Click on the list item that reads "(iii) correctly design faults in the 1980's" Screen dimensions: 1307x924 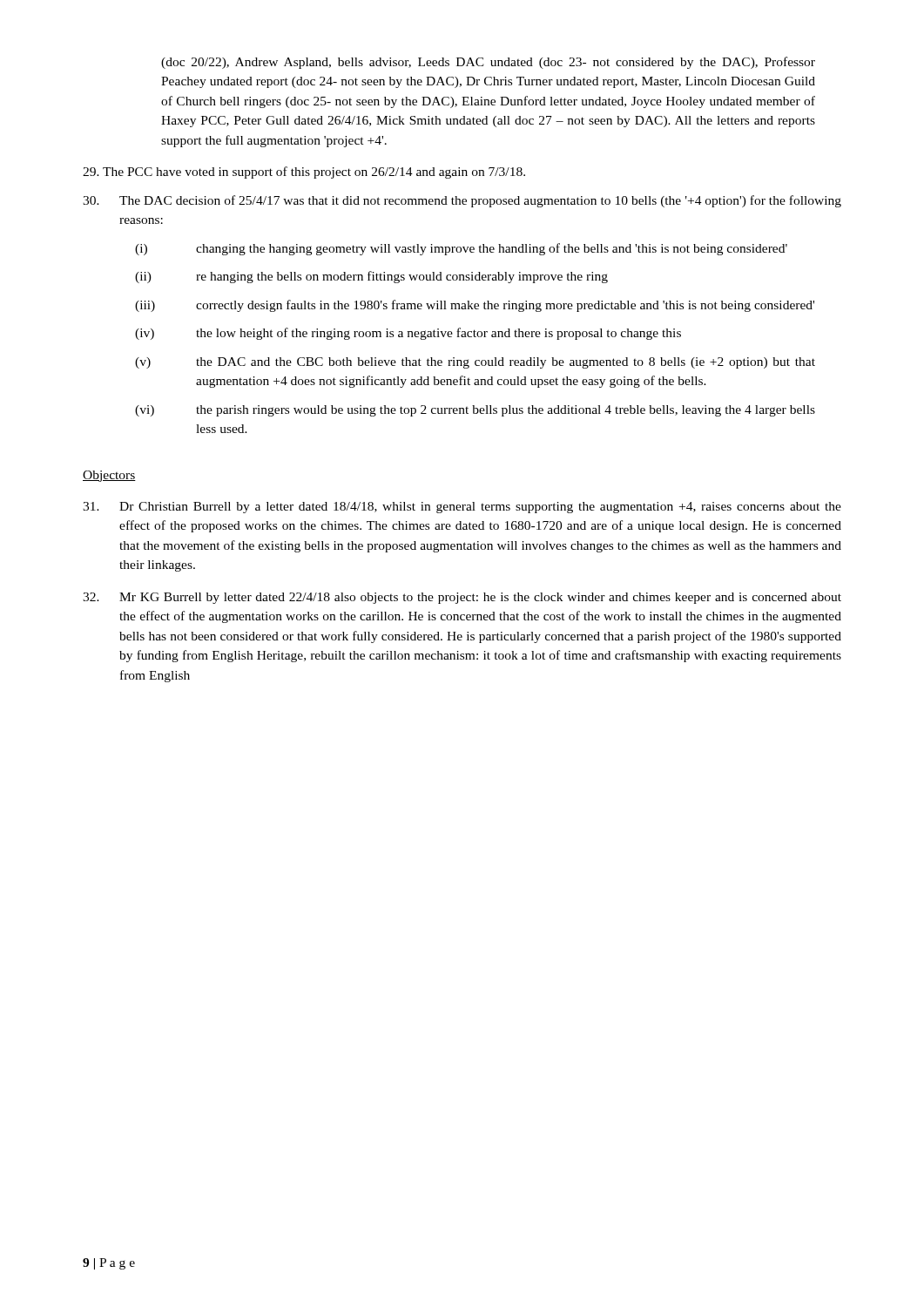click(475, 305)
